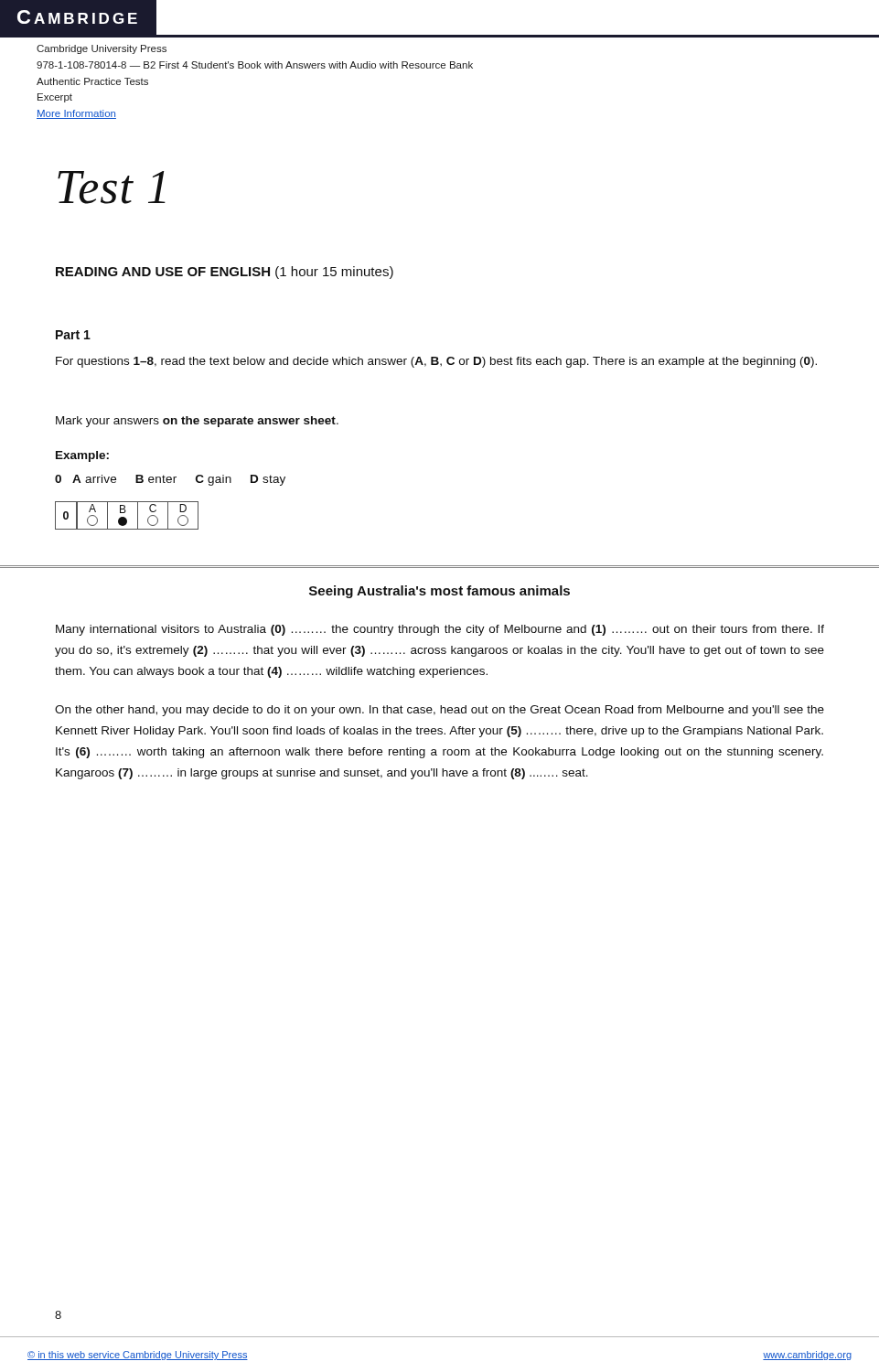Screen dimensions: 1372x879
Task: Click on the block starting "For questions 1–8, read the text"
Action: 436,361
